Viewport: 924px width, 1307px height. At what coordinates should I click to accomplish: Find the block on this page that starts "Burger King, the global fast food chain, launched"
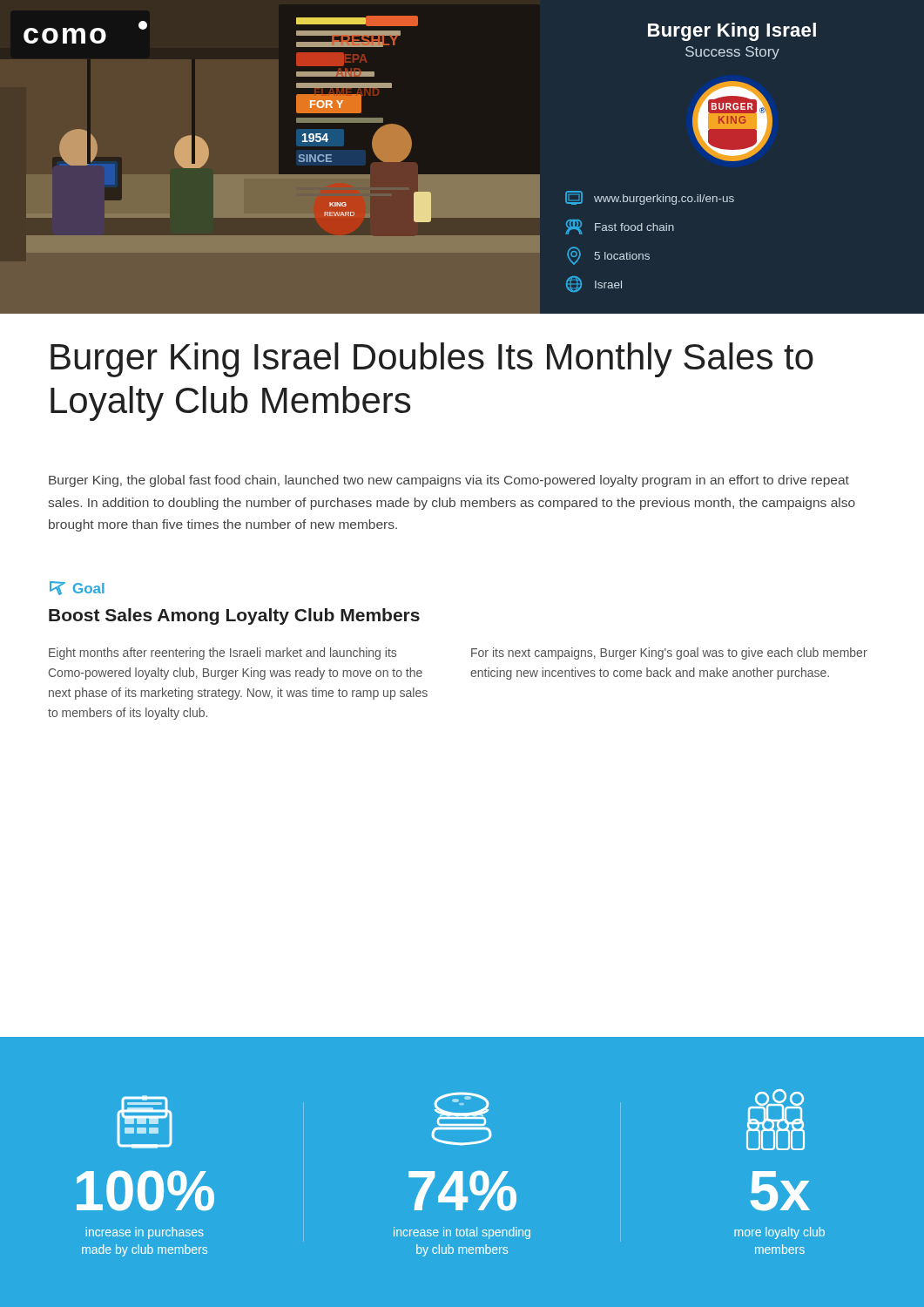(452, 502)
